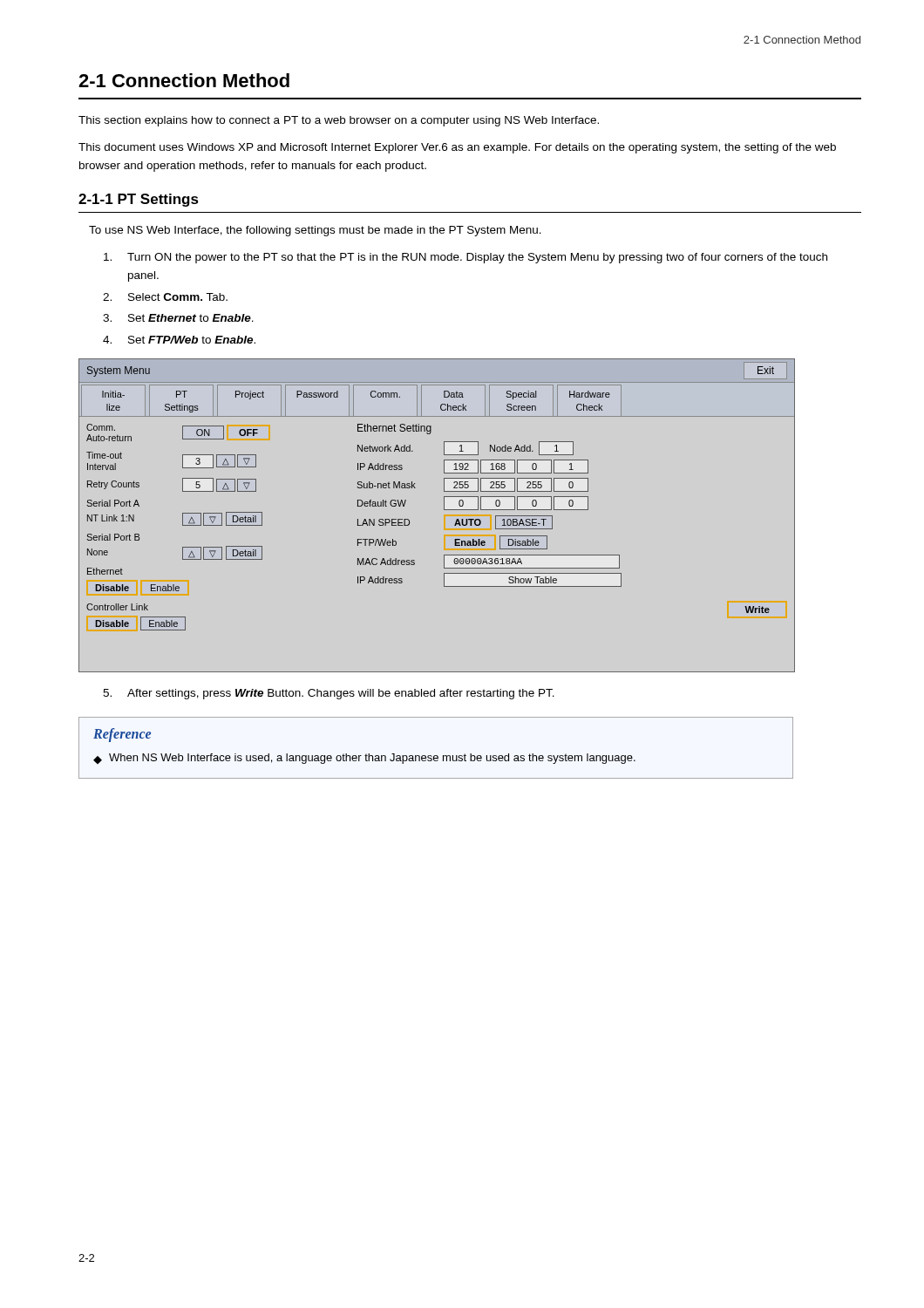
Task: Find the block on this page that starts "This document uses Windows XP and"
Action: click(457, 156)
